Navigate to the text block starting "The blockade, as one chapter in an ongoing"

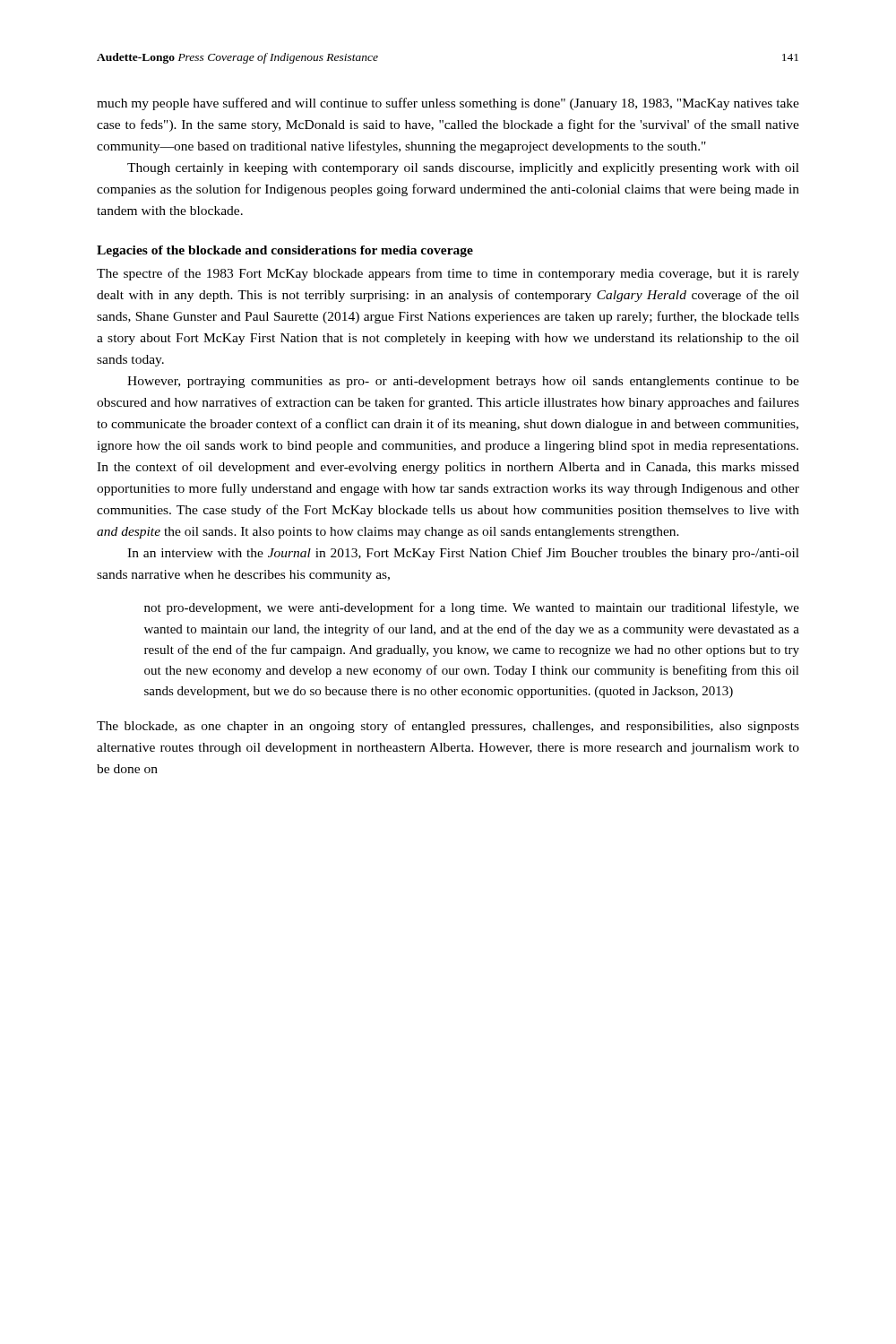(x=448, y=747)
